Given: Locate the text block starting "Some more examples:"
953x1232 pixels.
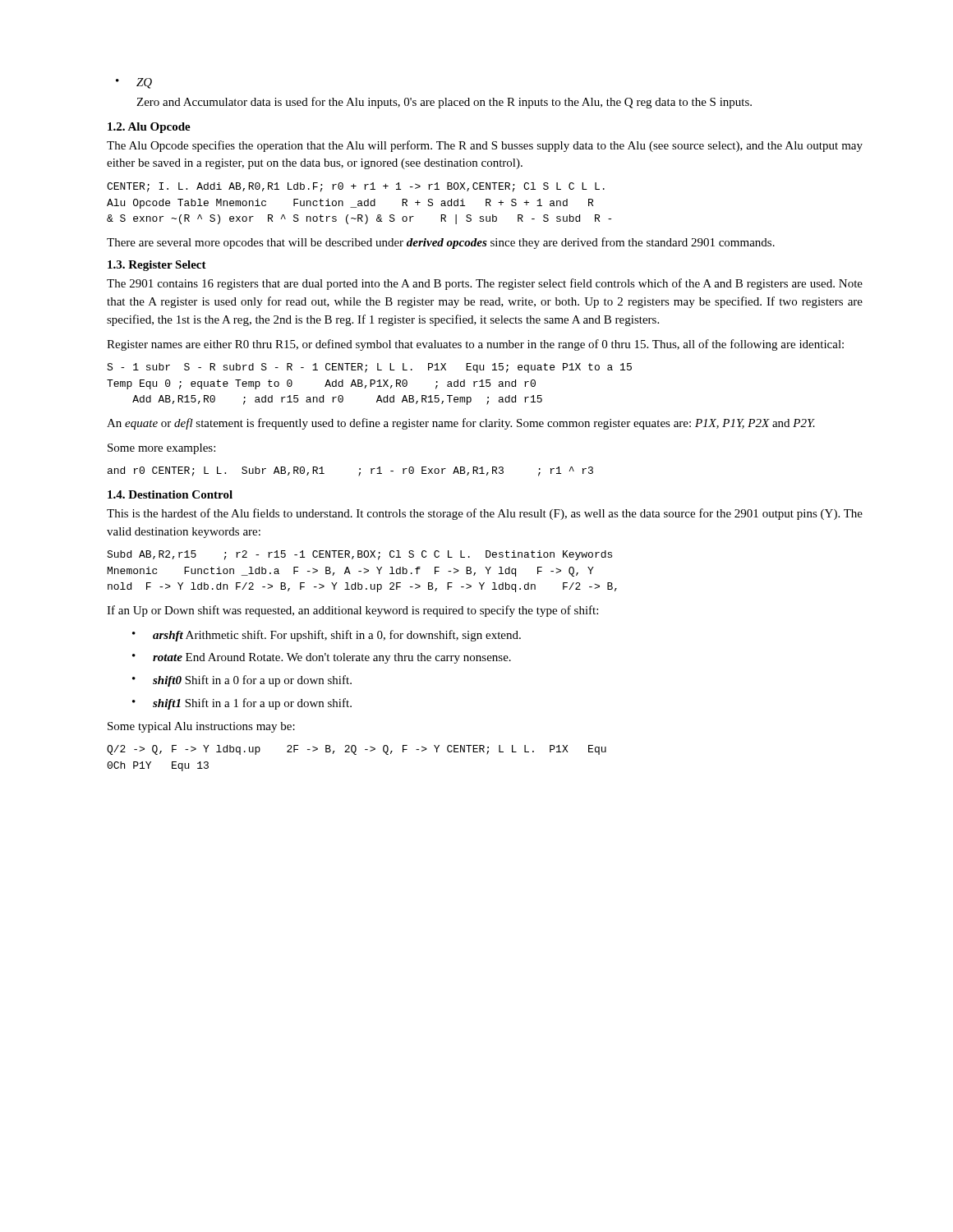Looking at the screenshot, I should 161,449.
